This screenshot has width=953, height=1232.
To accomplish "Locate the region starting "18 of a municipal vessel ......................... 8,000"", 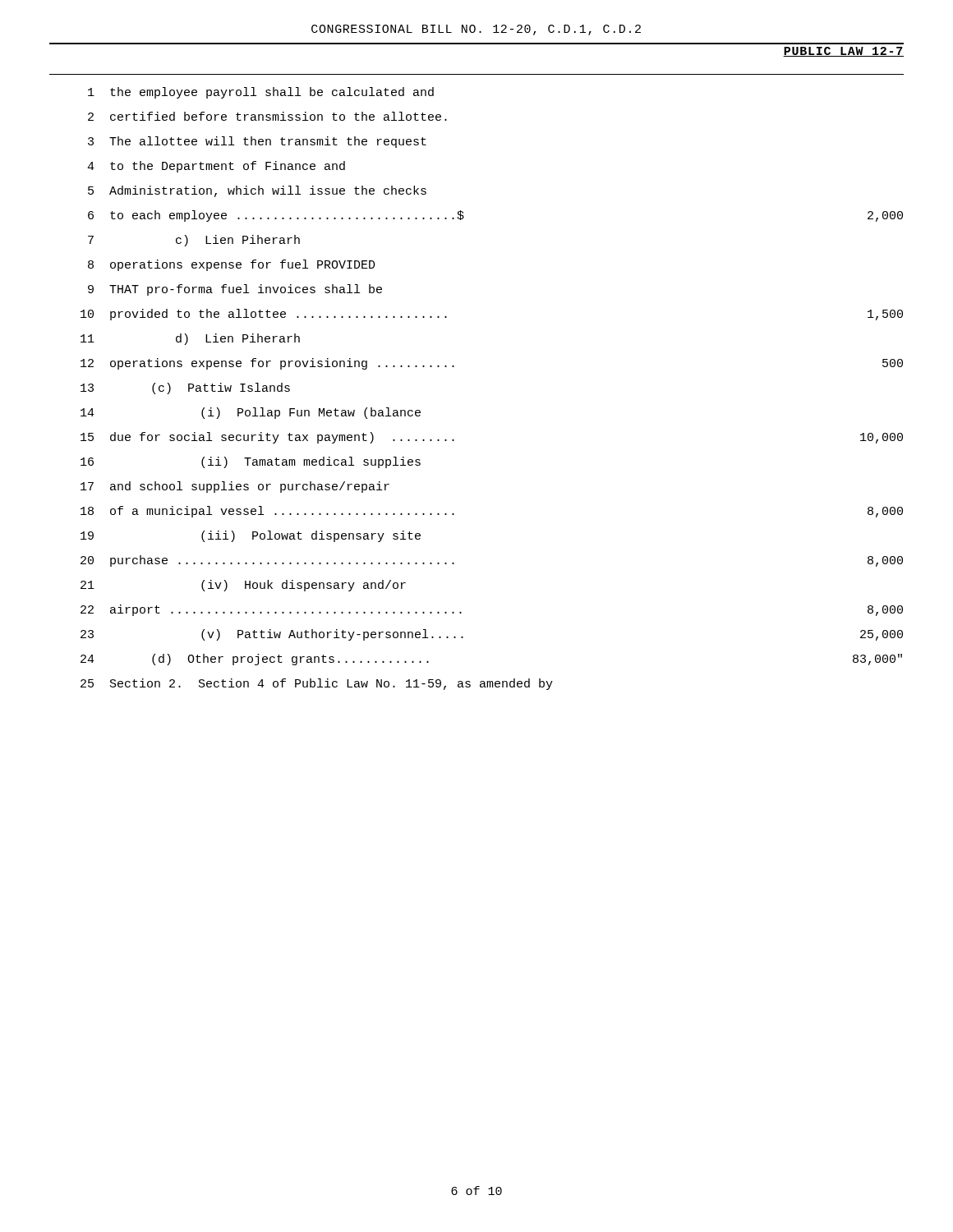I will [x=187, y=511].
